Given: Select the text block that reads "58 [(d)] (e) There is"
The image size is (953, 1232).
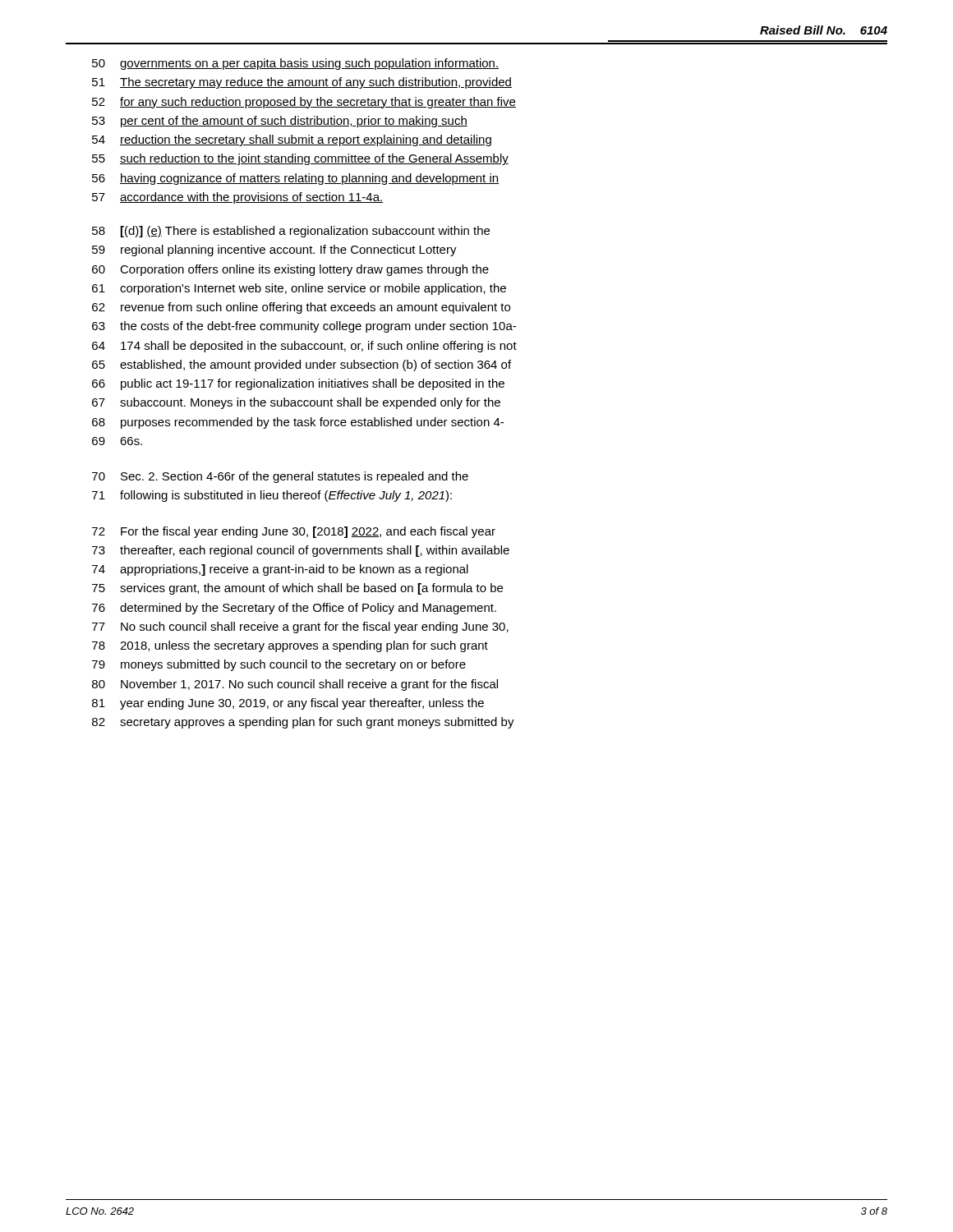Looking at the screenshot, I should pyautogui.click(x=476, y=335).
